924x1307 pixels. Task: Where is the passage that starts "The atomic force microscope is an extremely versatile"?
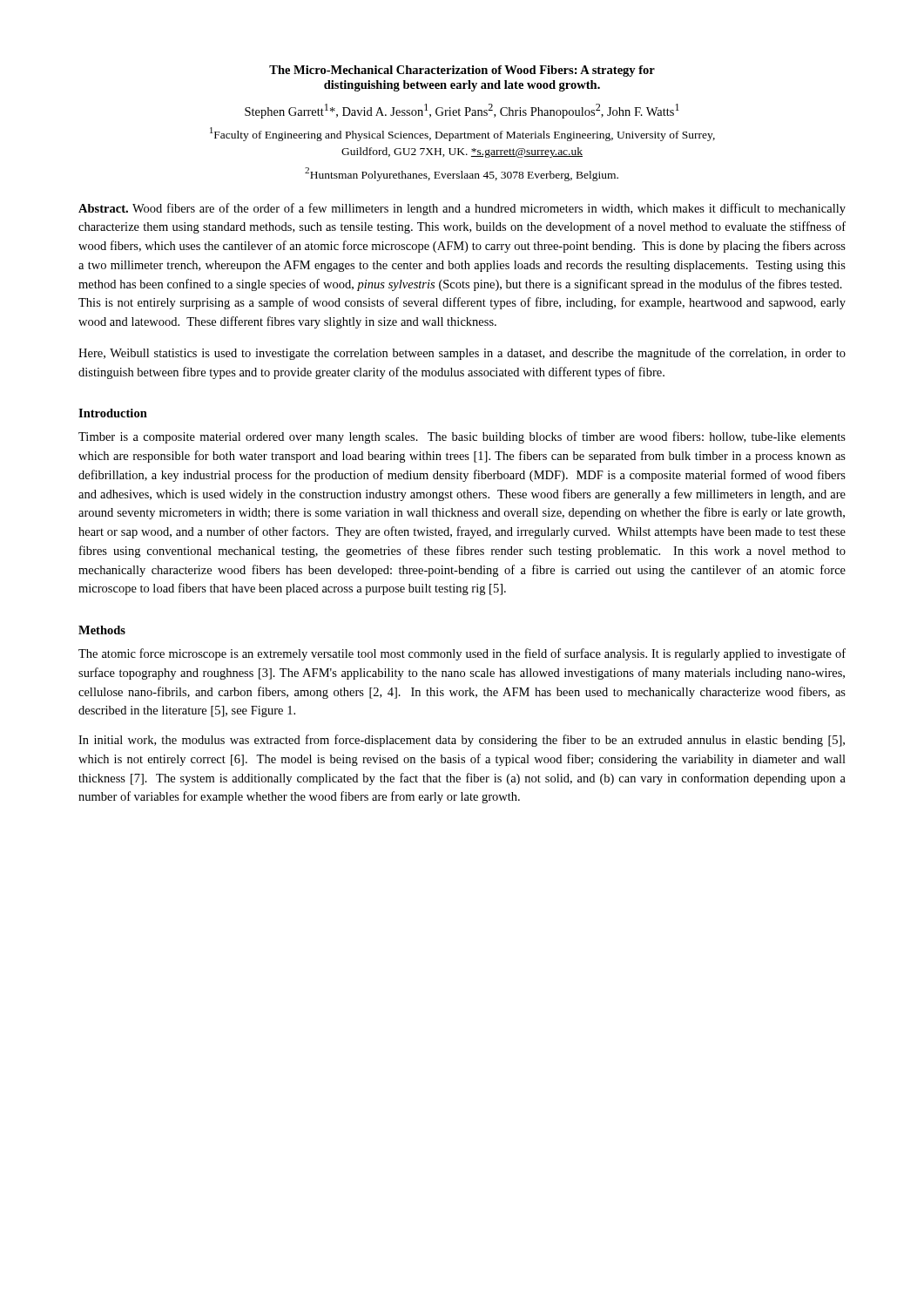tap(462, 682)
